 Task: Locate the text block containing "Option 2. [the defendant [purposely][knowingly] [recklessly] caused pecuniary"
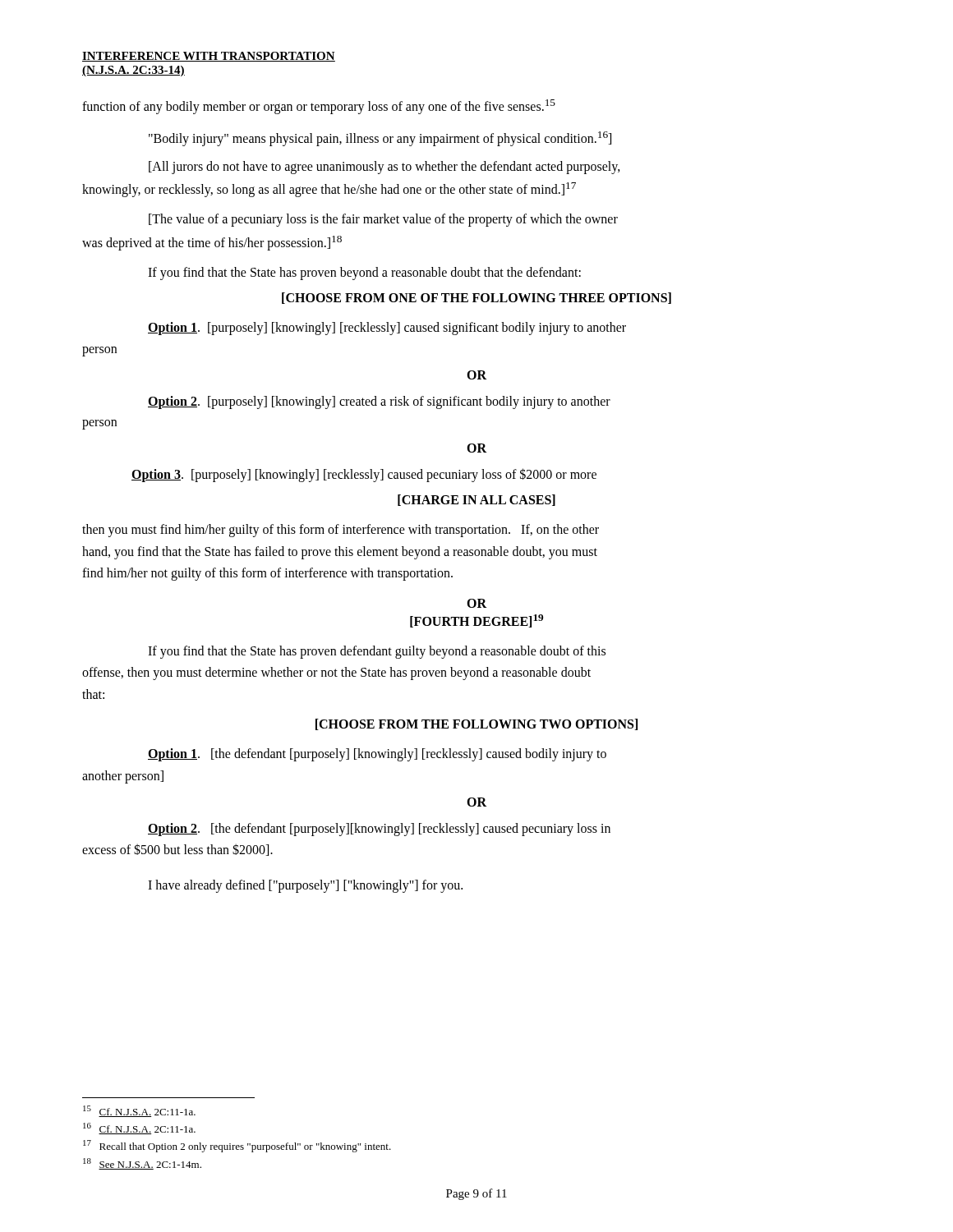[x=476, y=840]
